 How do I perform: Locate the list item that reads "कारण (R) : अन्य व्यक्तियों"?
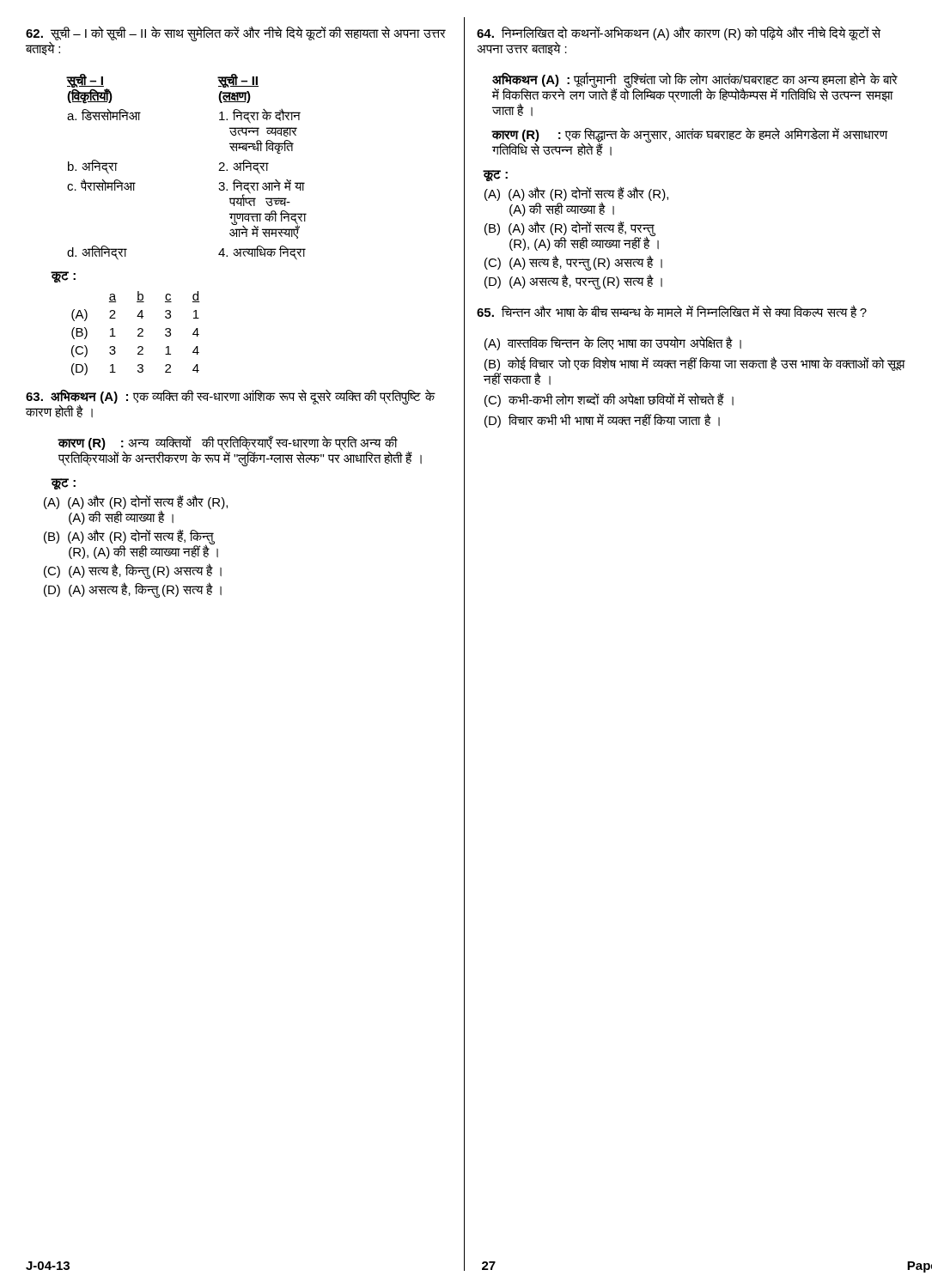(241, 450)
